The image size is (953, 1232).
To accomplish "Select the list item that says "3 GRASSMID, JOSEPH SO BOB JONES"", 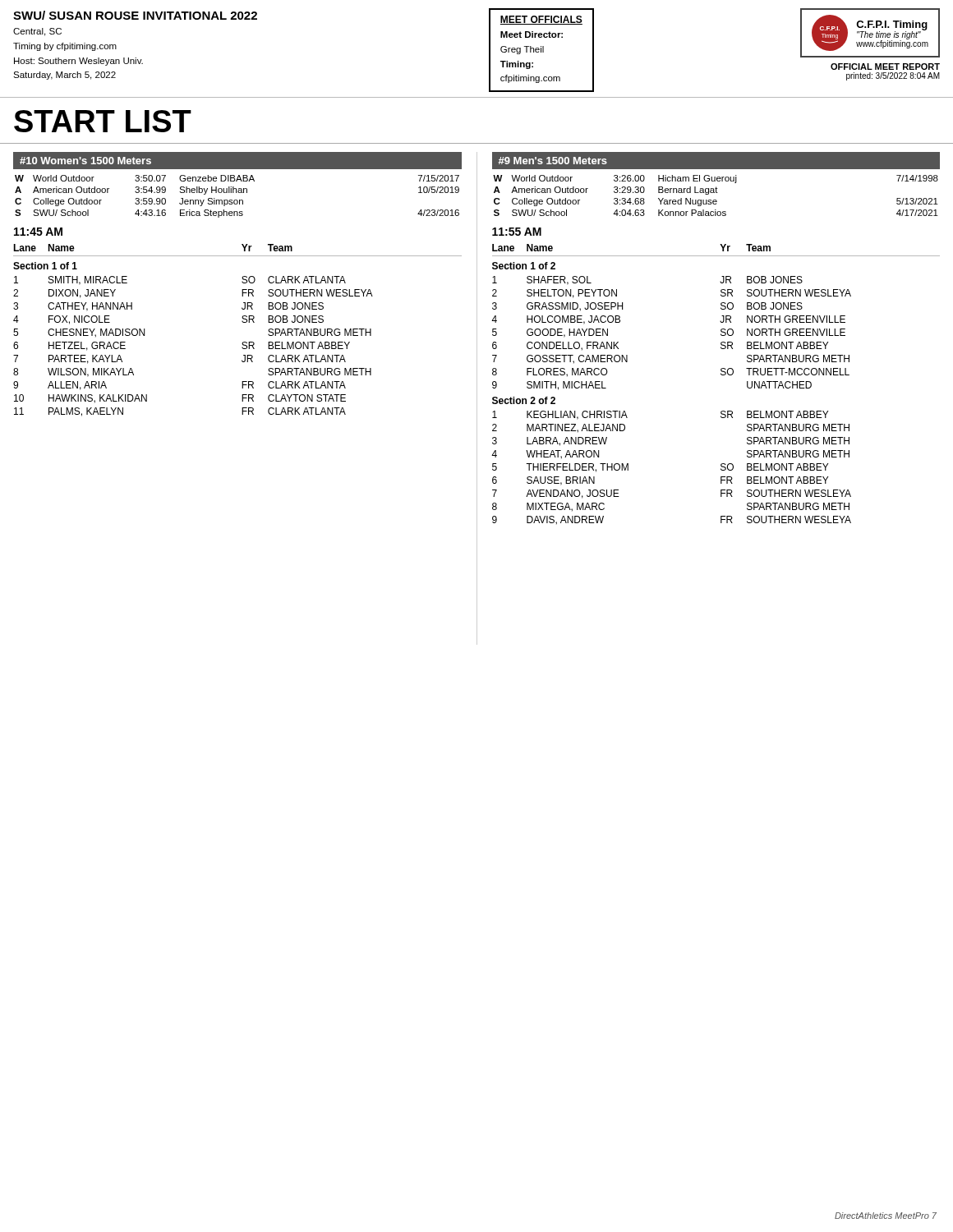I will [716, 307].
